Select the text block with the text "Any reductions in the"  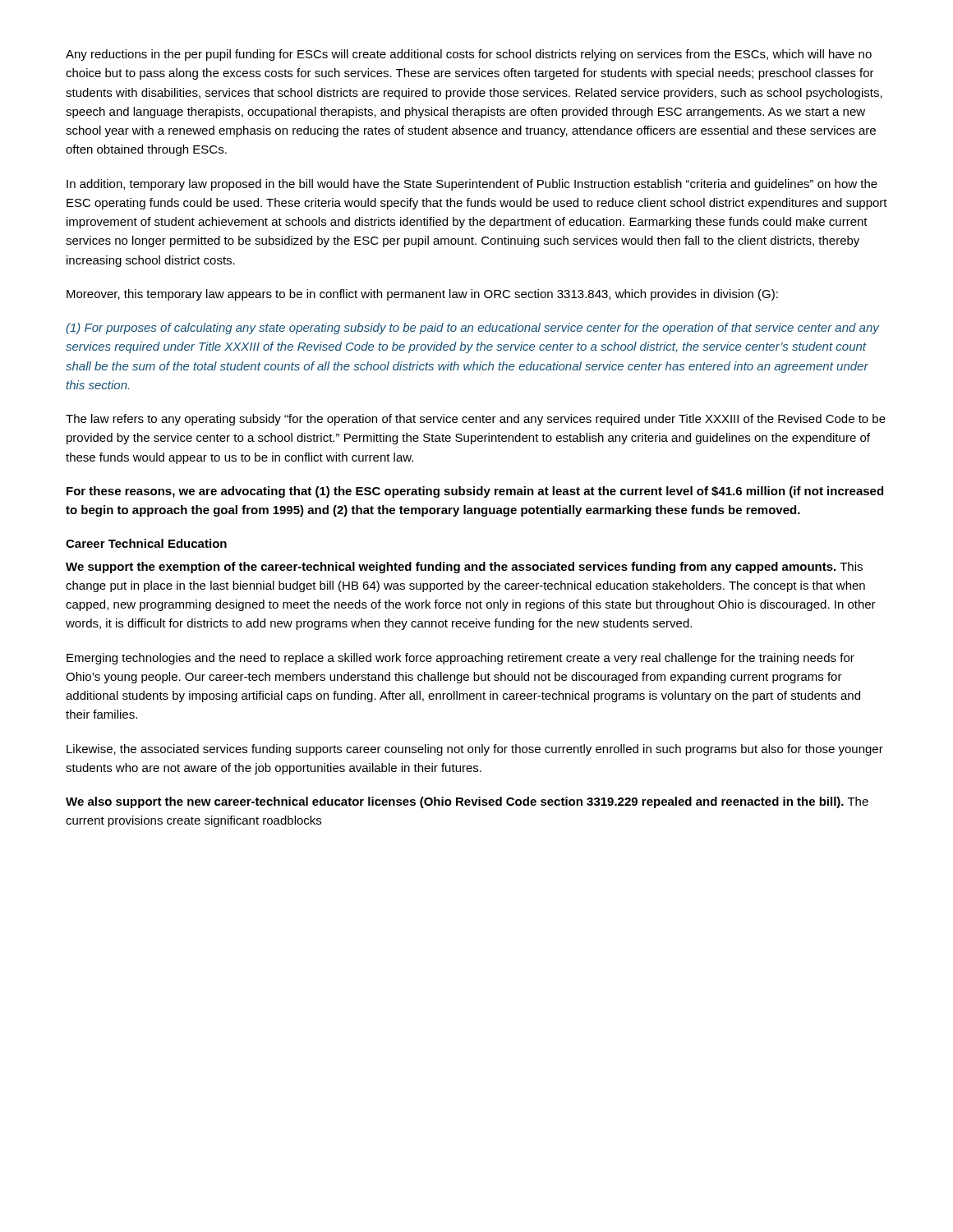click(474, 102)
